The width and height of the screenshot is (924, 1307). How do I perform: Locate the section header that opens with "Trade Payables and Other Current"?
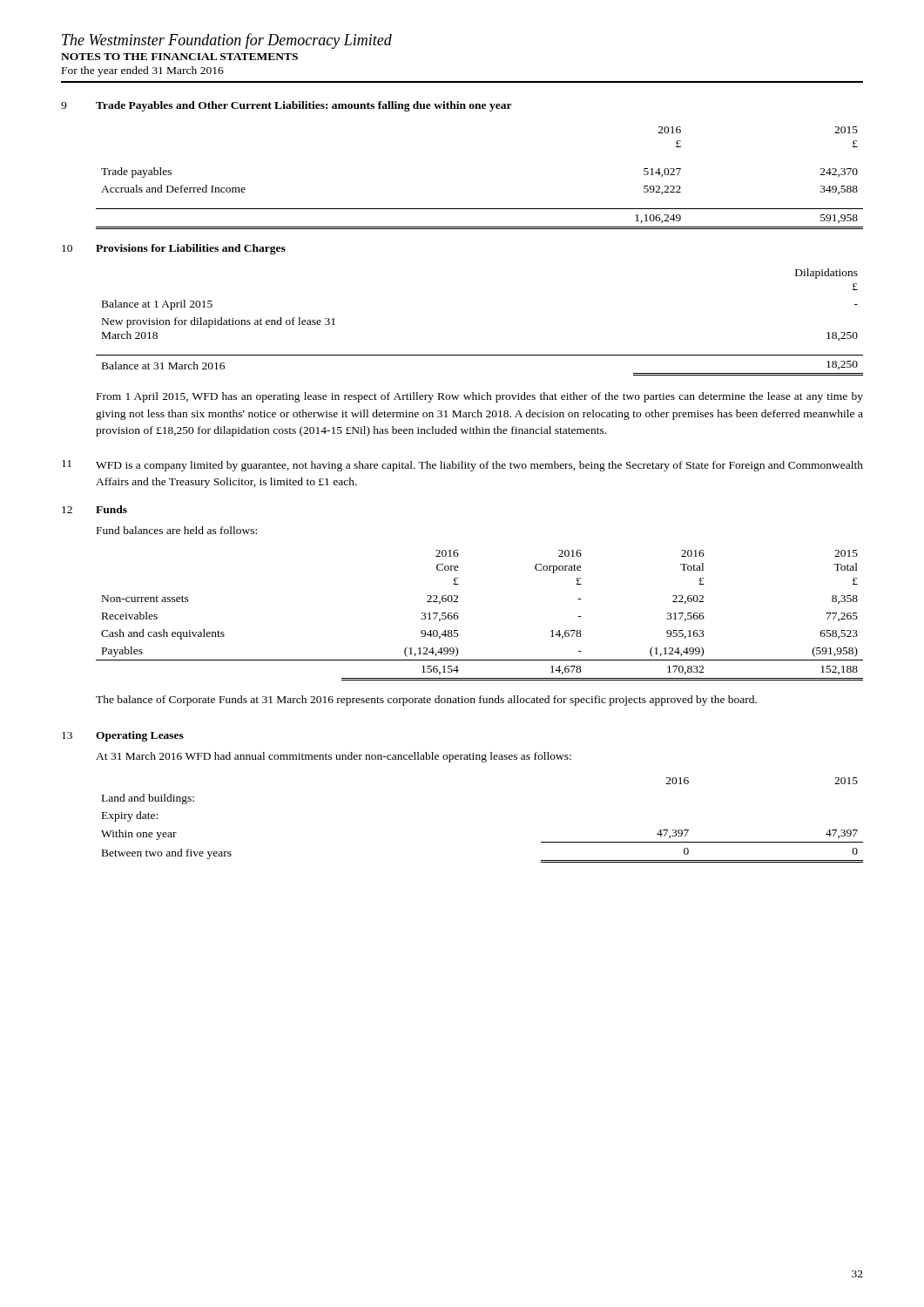304,105
